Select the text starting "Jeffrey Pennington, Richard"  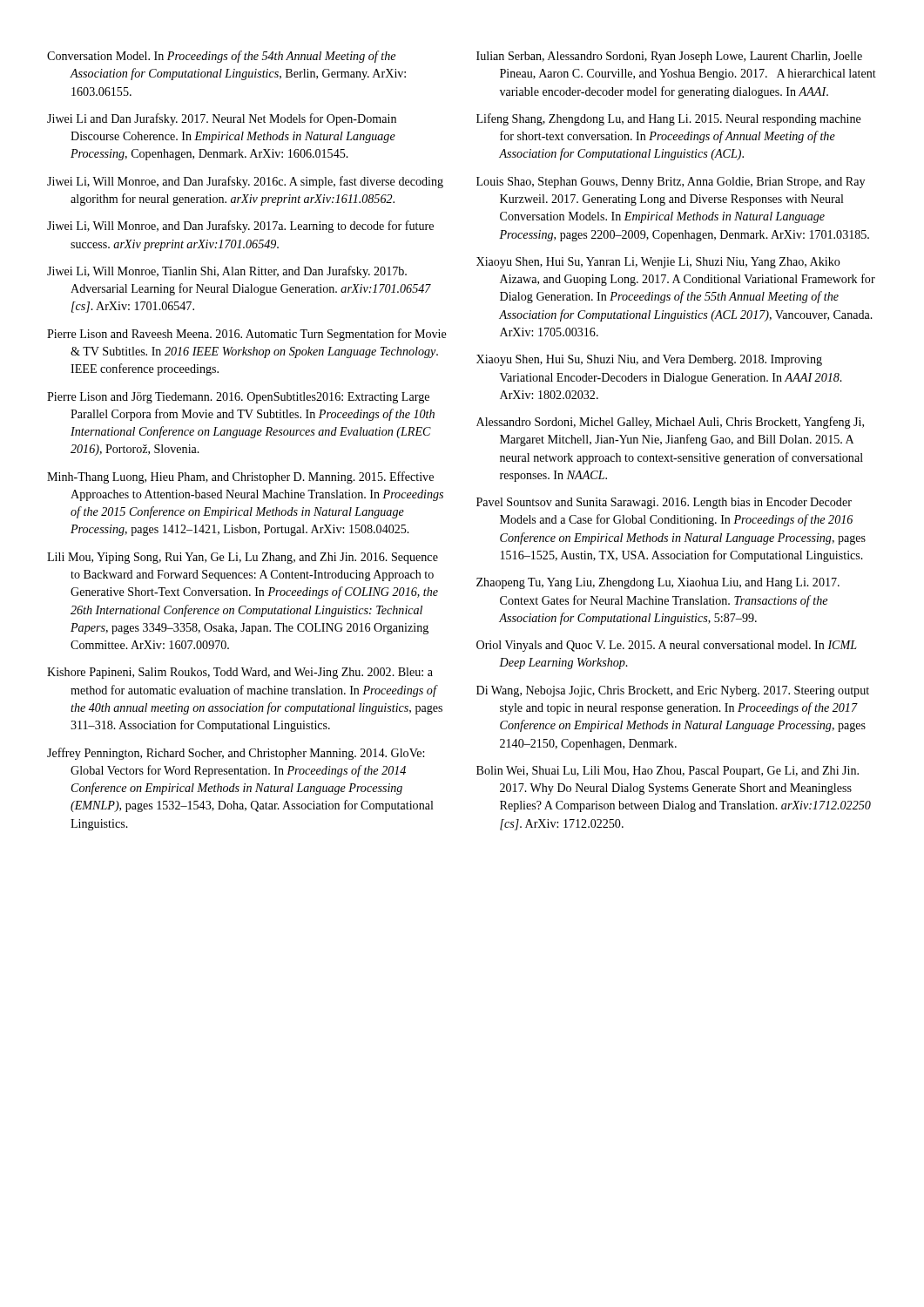coord(240,788)
